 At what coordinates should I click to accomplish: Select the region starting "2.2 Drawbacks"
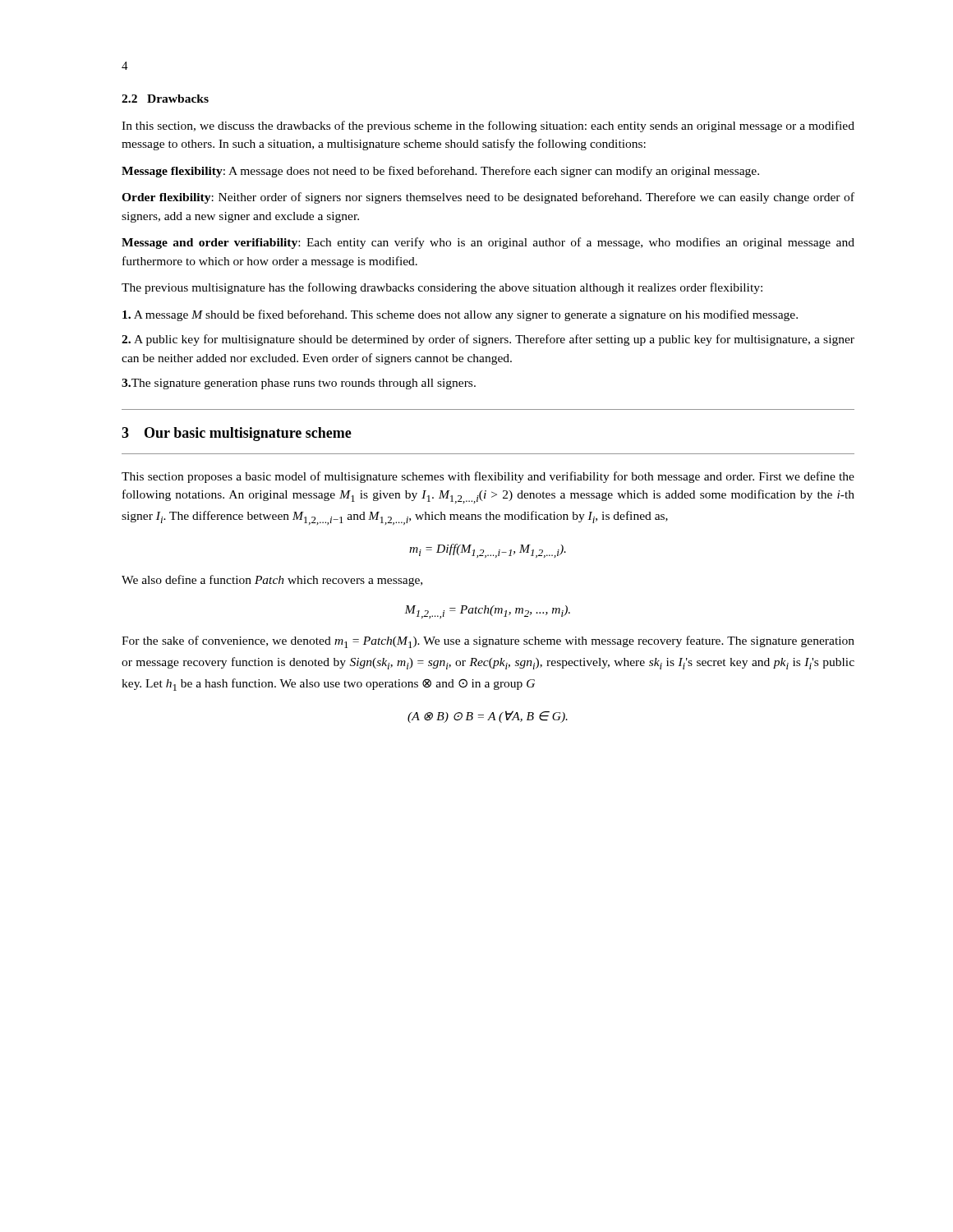coord(165,98)
